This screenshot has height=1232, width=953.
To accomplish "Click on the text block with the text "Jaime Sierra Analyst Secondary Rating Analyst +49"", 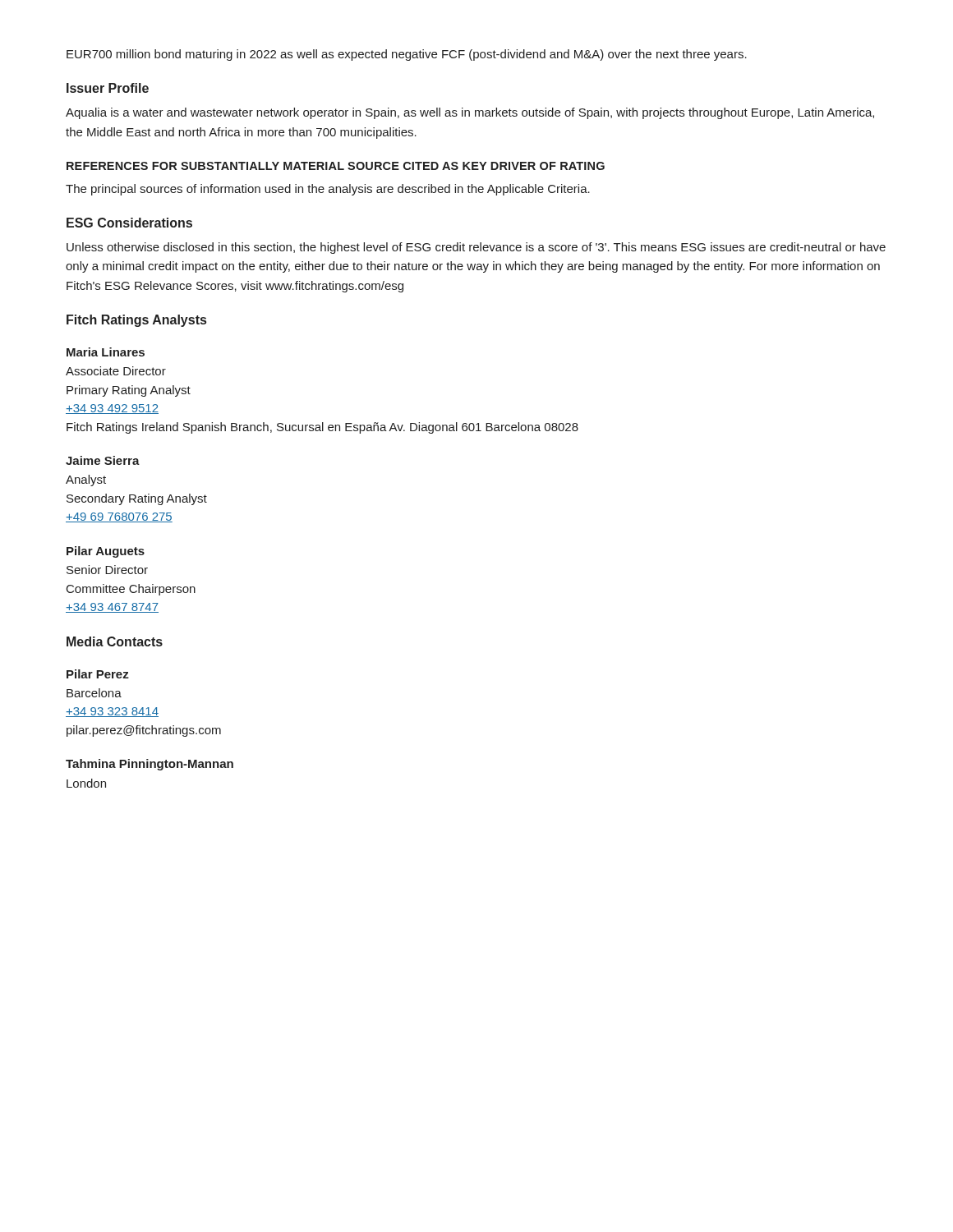I will (103, 460).
